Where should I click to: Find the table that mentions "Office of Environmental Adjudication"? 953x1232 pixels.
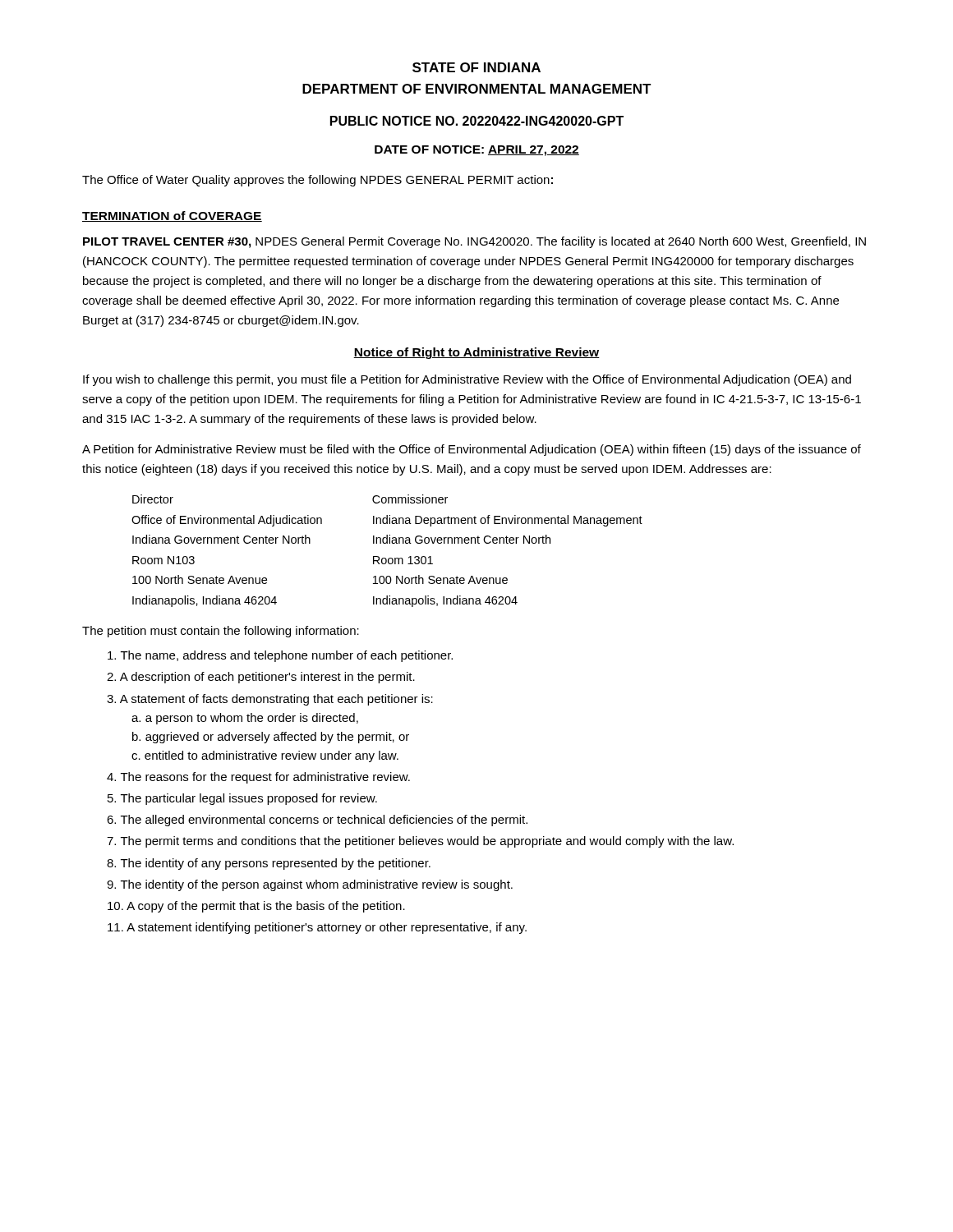click(x=501, y=550)
